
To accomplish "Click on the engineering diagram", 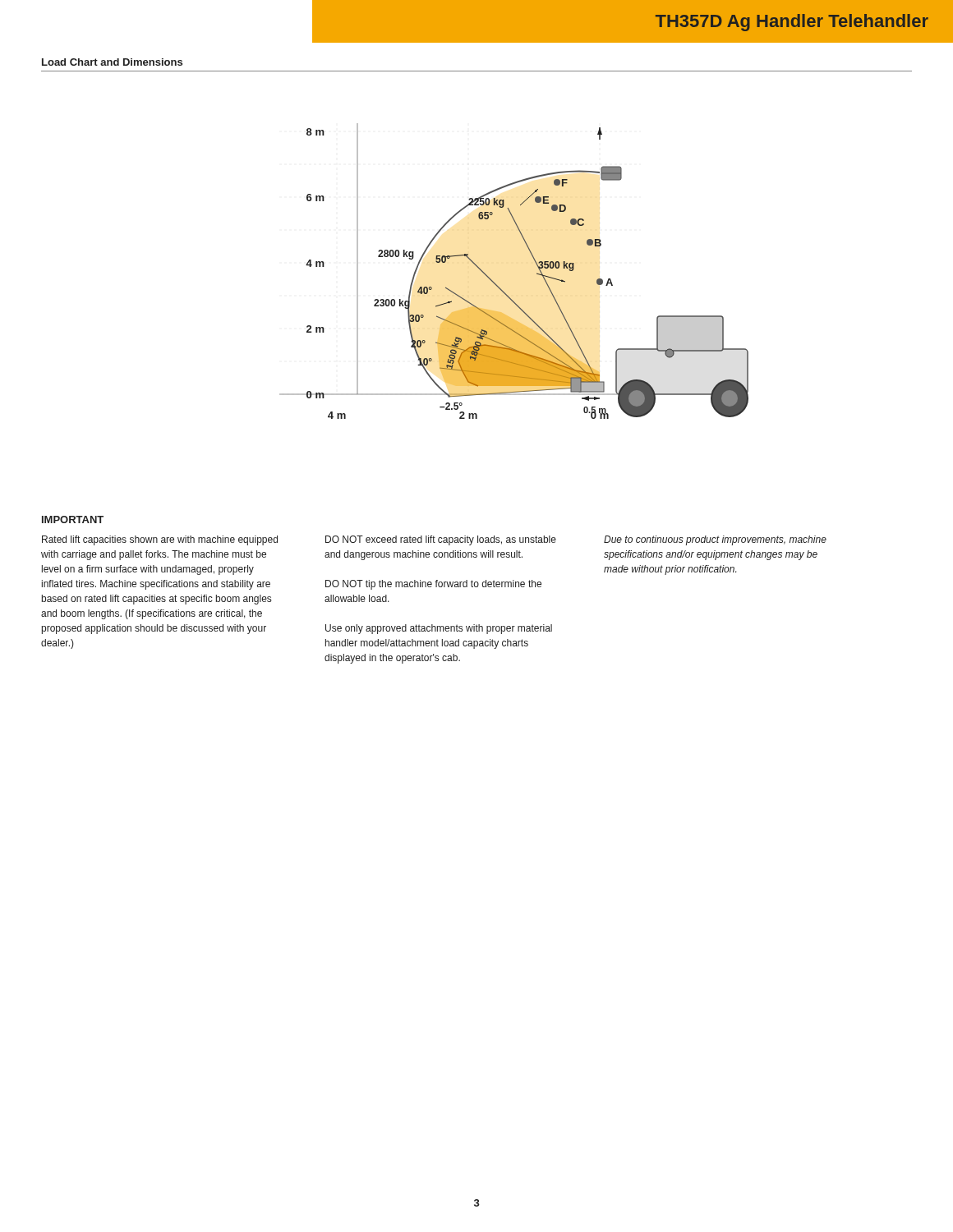I will [476, 283].
